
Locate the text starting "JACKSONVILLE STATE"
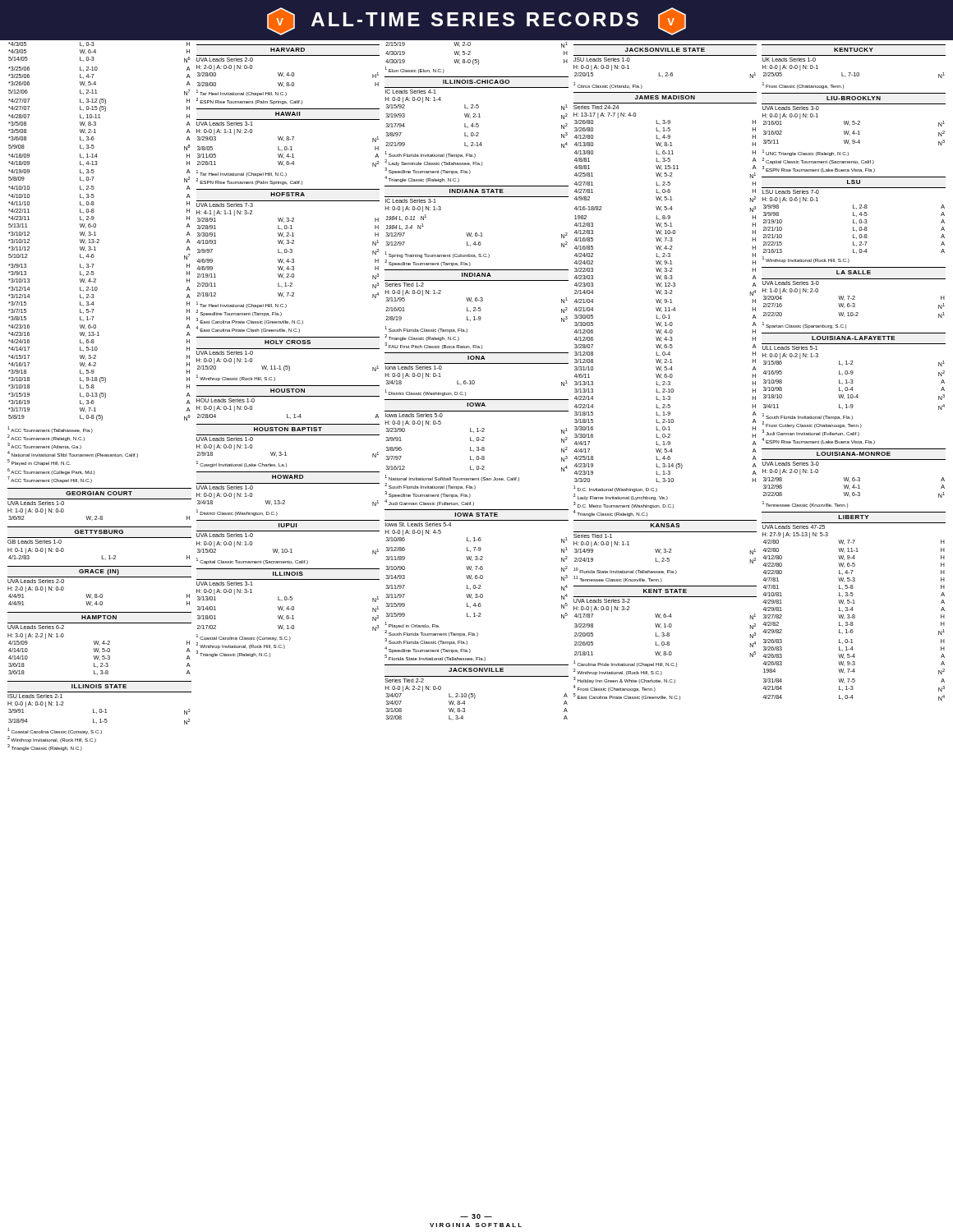click(x=665, y=50)
